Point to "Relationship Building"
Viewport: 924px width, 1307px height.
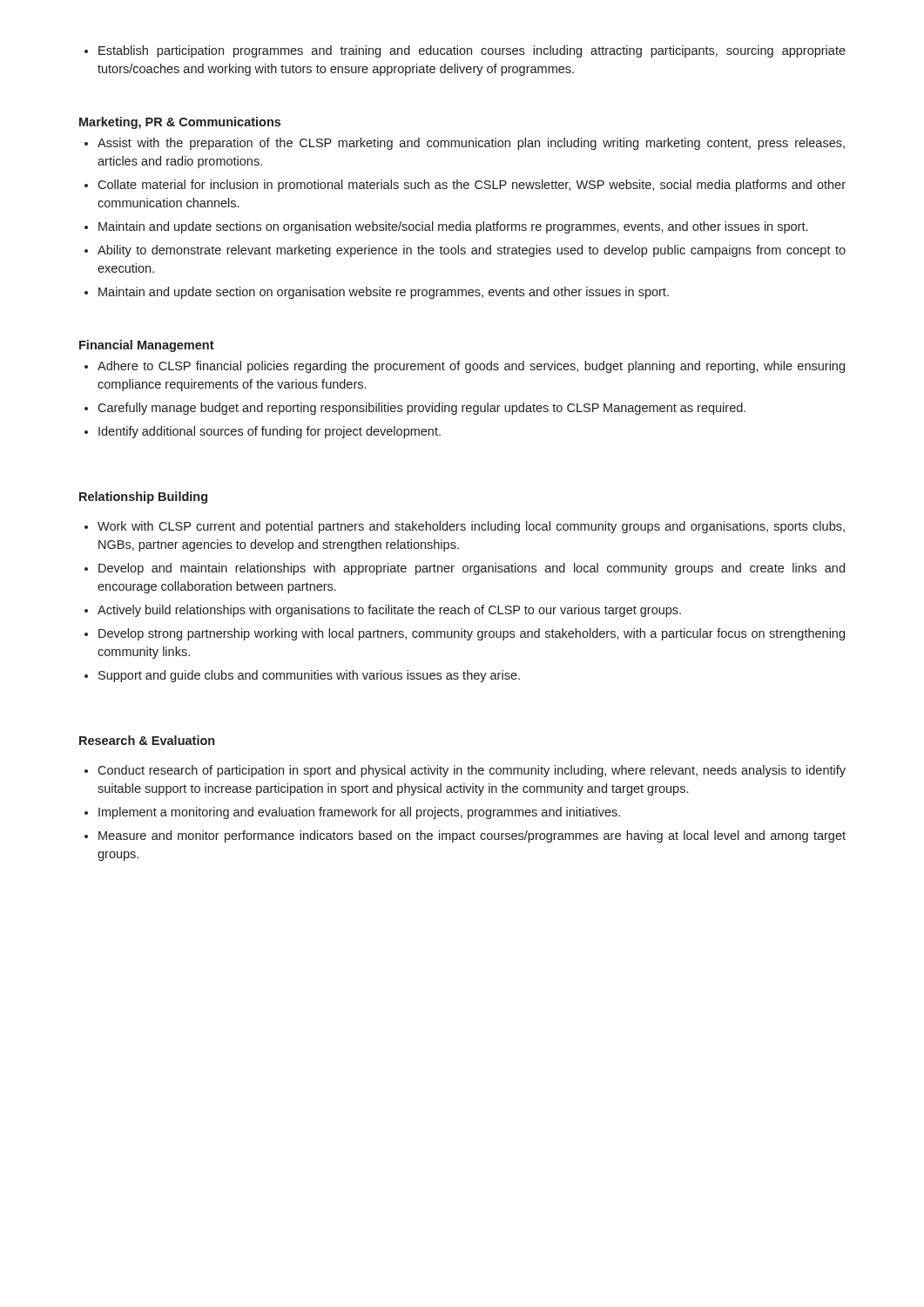click(143, 497)
